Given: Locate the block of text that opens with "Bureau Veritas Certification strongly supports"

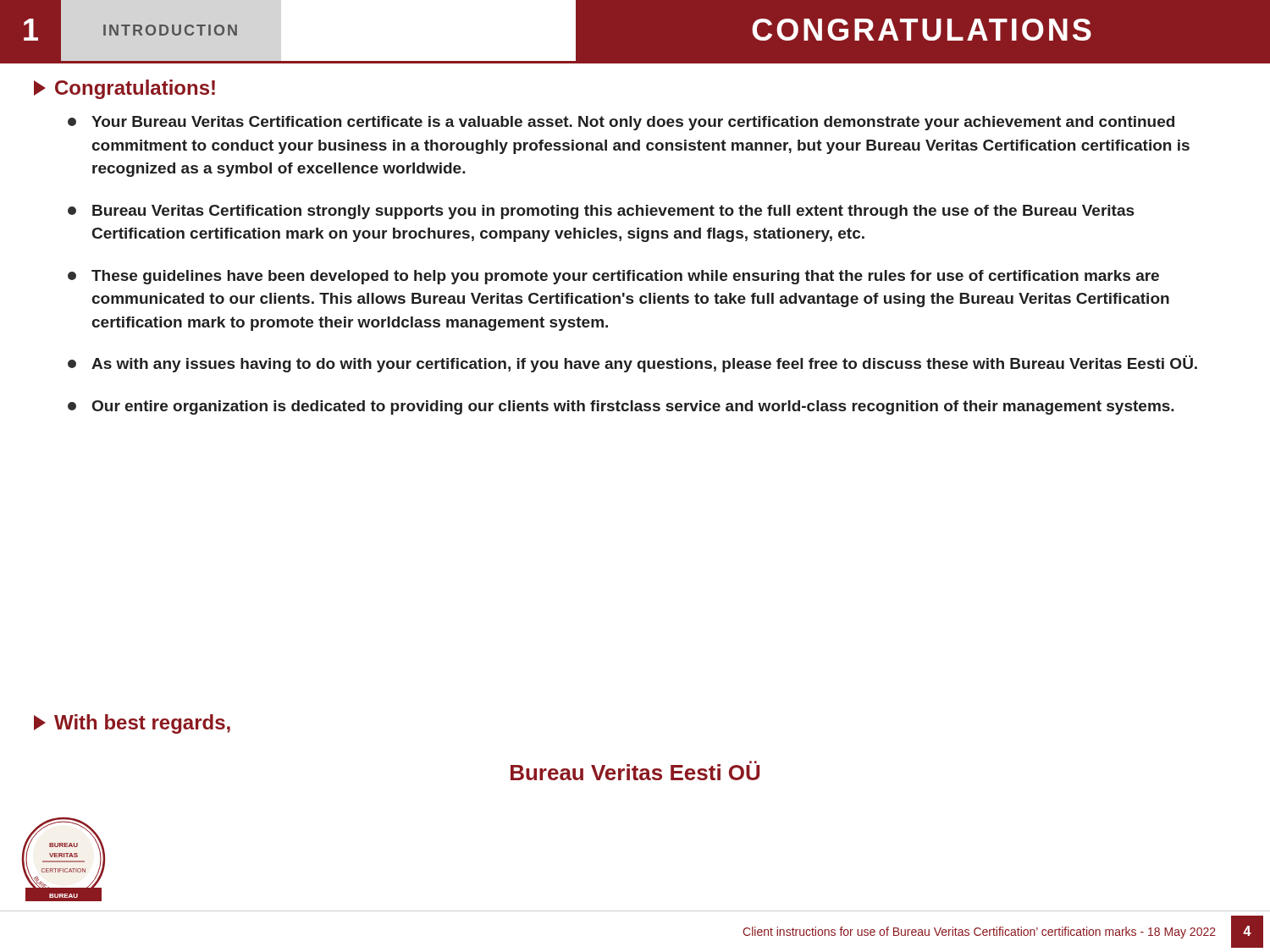Looking at the screenshot, I should pyautogui.click(x=643, y=222).
